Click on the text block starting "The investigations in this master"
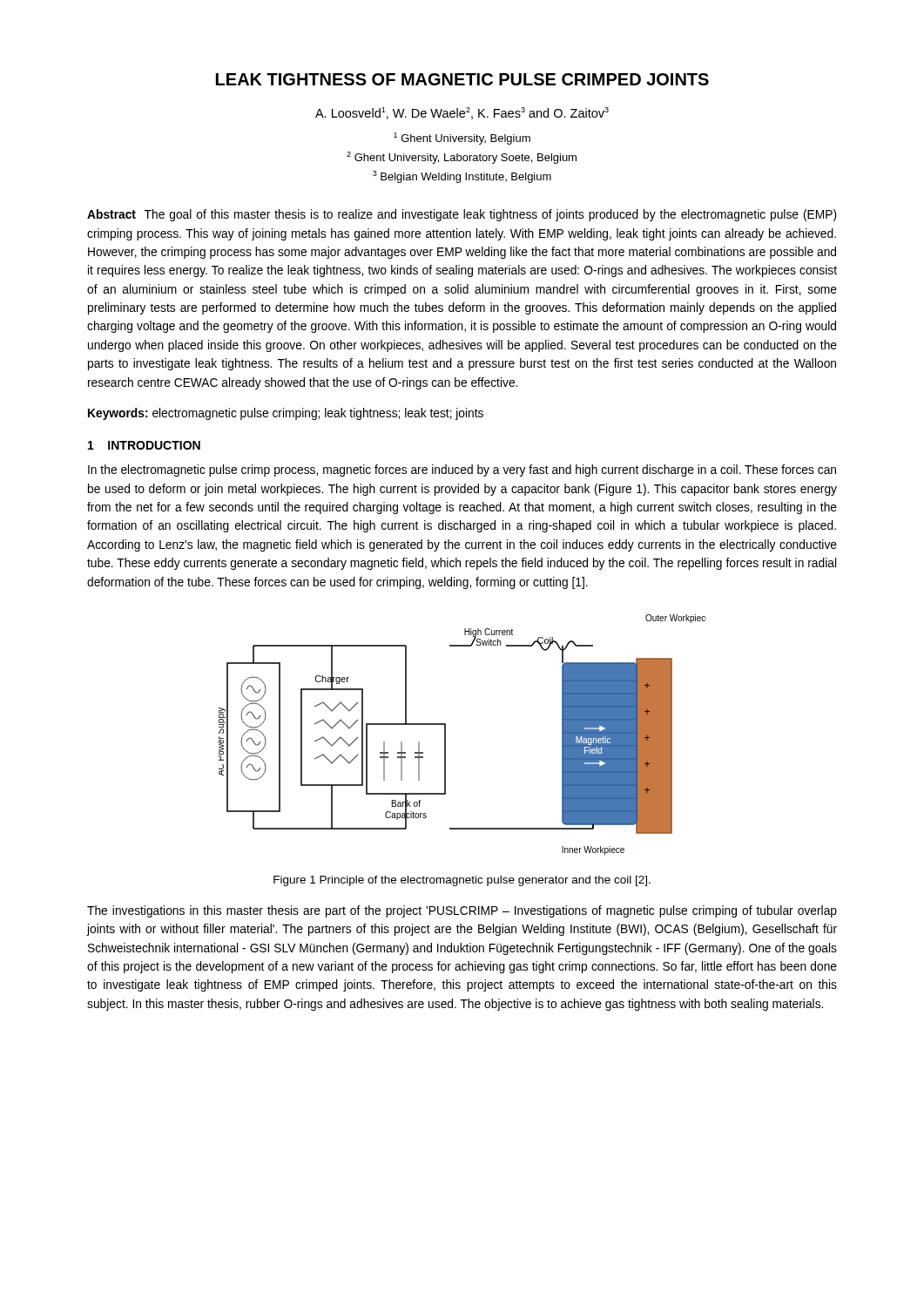This screenshot has width=924, height=1307. (x=462, y=958)
